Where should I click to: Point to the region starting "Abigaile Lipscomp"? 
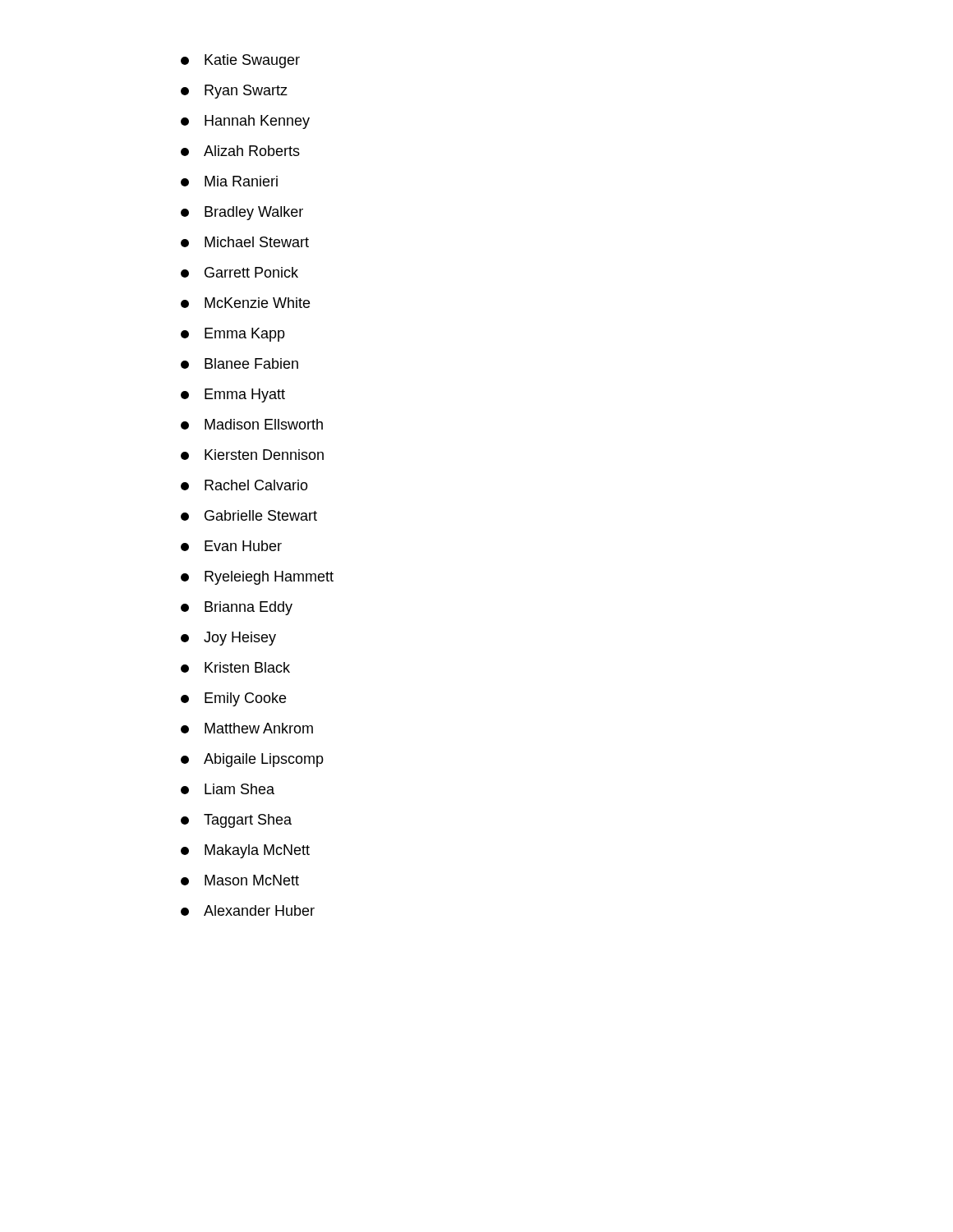pyautogui.click(x=252, y=759)
